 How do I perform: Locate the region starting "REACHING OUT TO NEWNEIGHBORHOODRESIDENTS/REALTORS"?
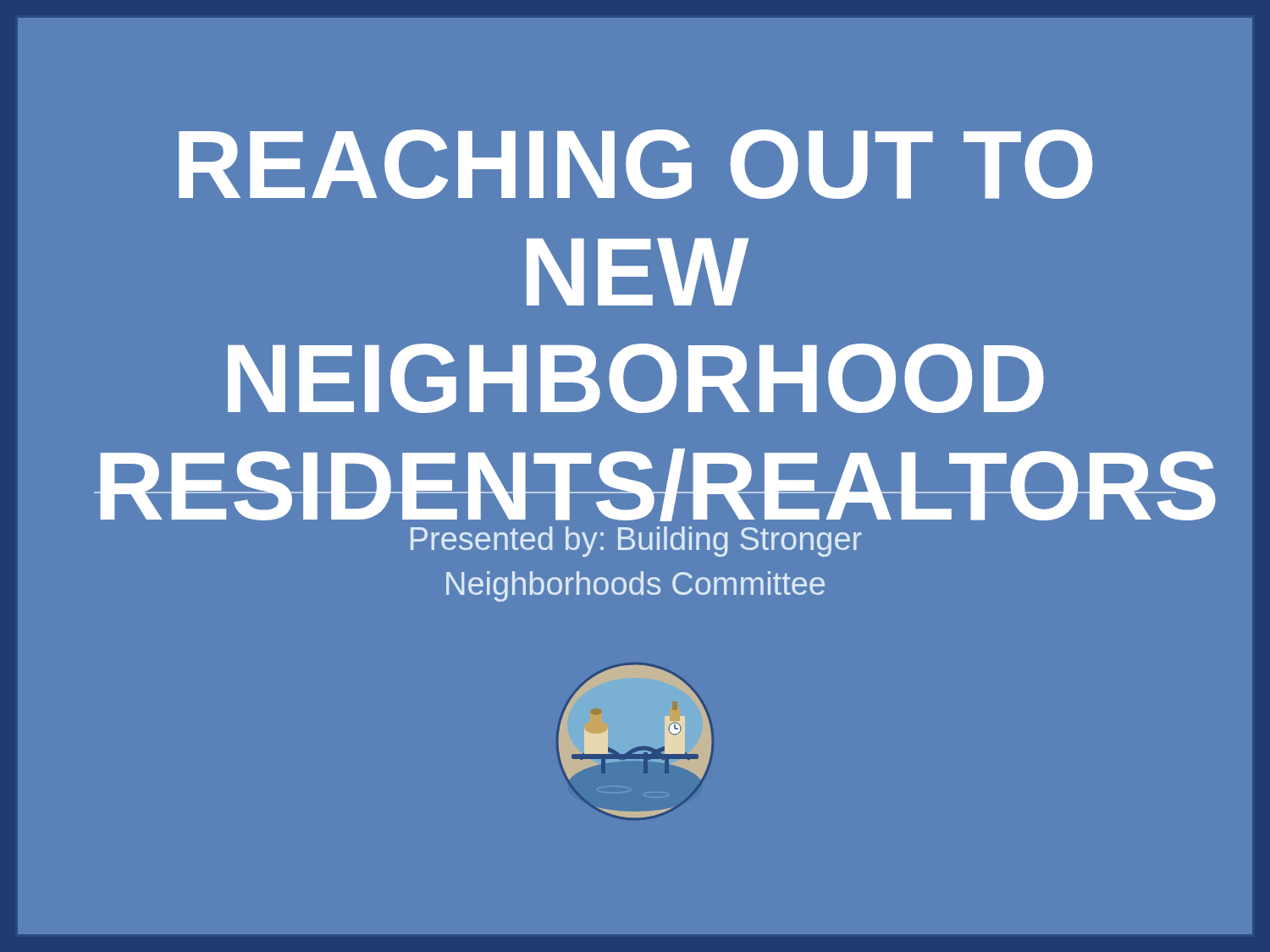tap(635, 325)
